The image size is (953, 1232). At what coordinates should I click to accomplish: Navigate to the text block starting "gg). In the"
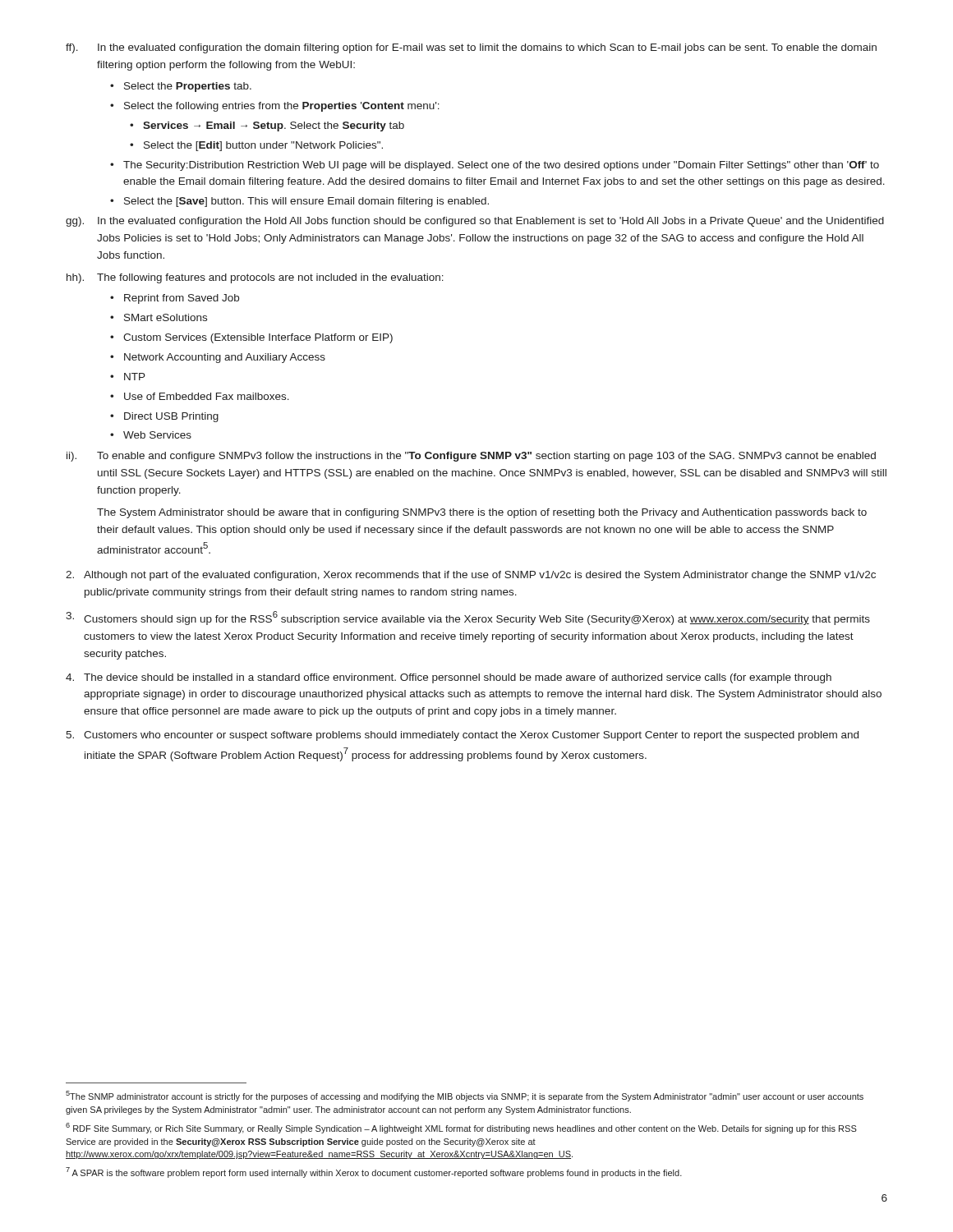(x=476, y=239)
